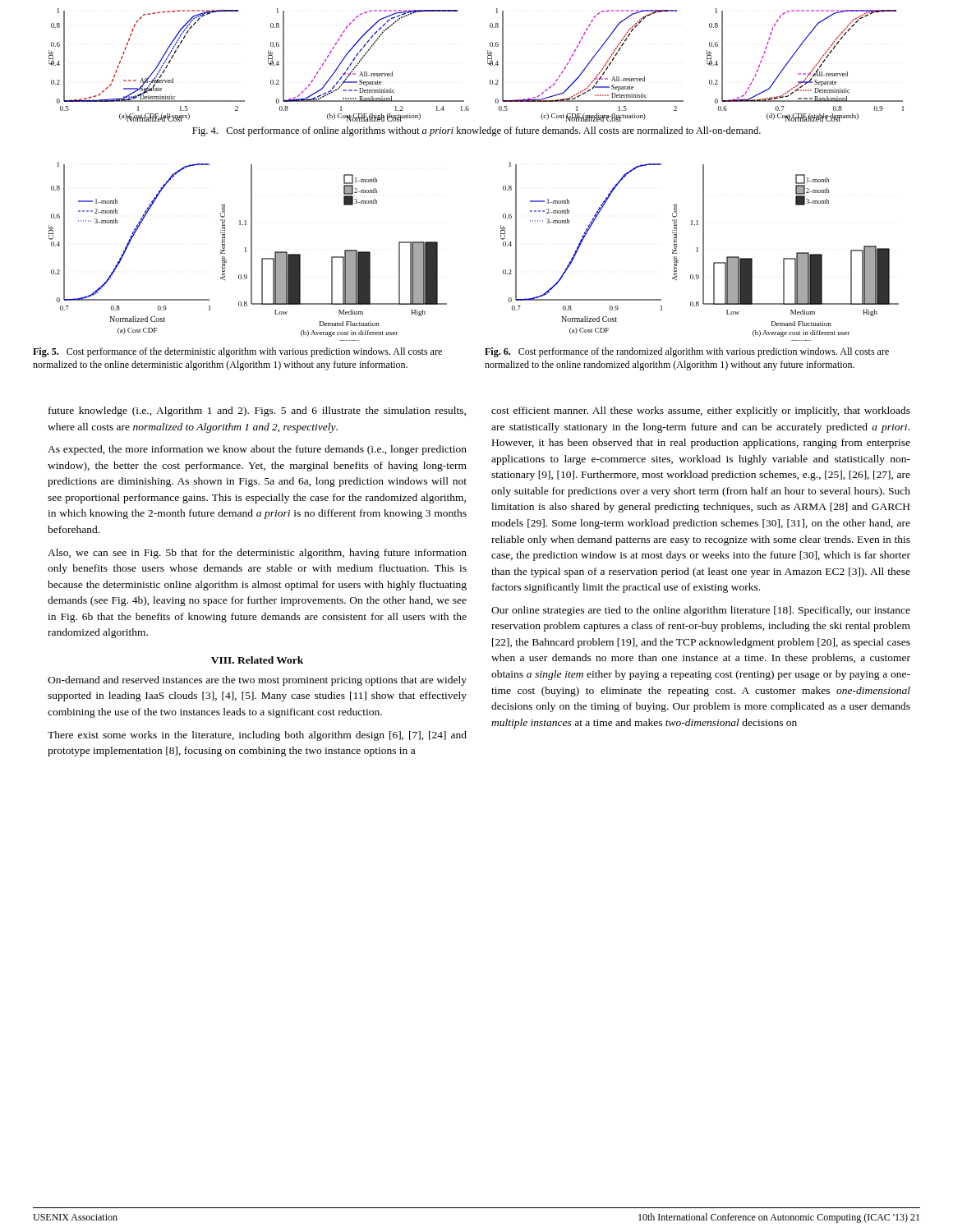Locate the caption that opens with "Fig. 6. Cost performance"

tap(687, 358)
